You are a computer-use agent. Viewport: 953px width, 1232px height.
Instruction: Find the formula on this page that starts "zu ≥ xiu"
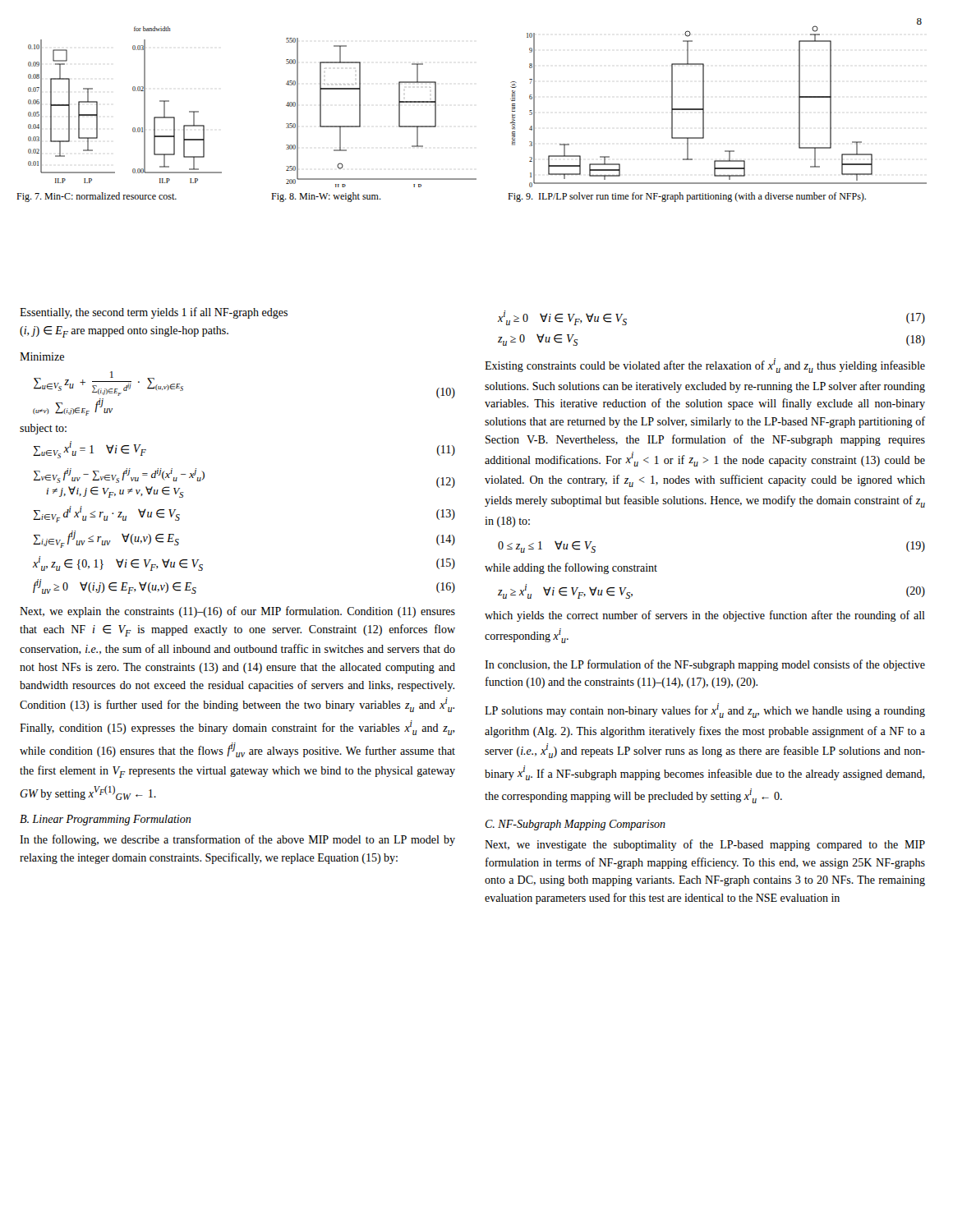click(562, 591)
